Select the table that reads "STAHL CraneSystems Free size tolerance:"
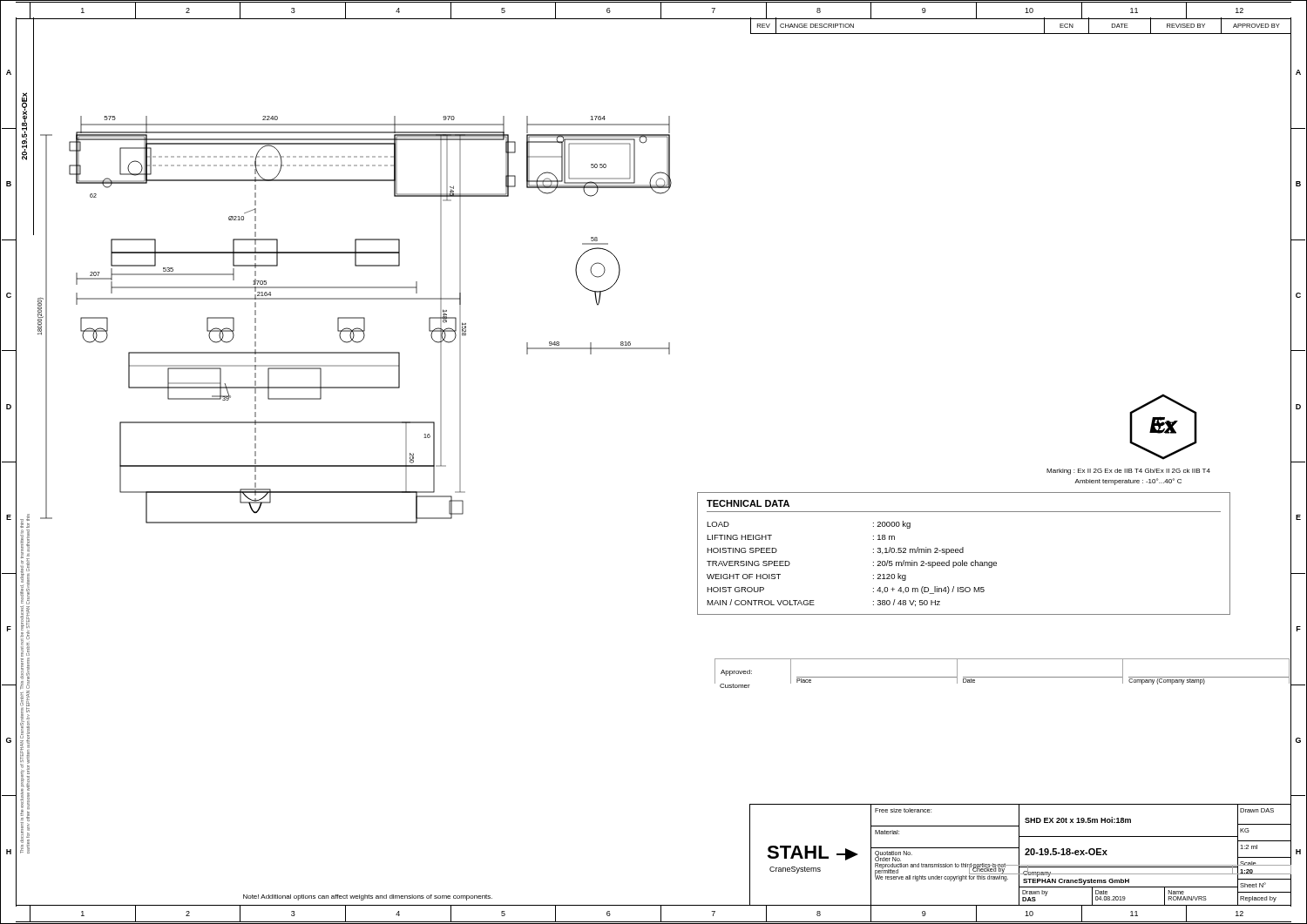This screenshot has width=1307, height=924. [x=1020, y=855]
